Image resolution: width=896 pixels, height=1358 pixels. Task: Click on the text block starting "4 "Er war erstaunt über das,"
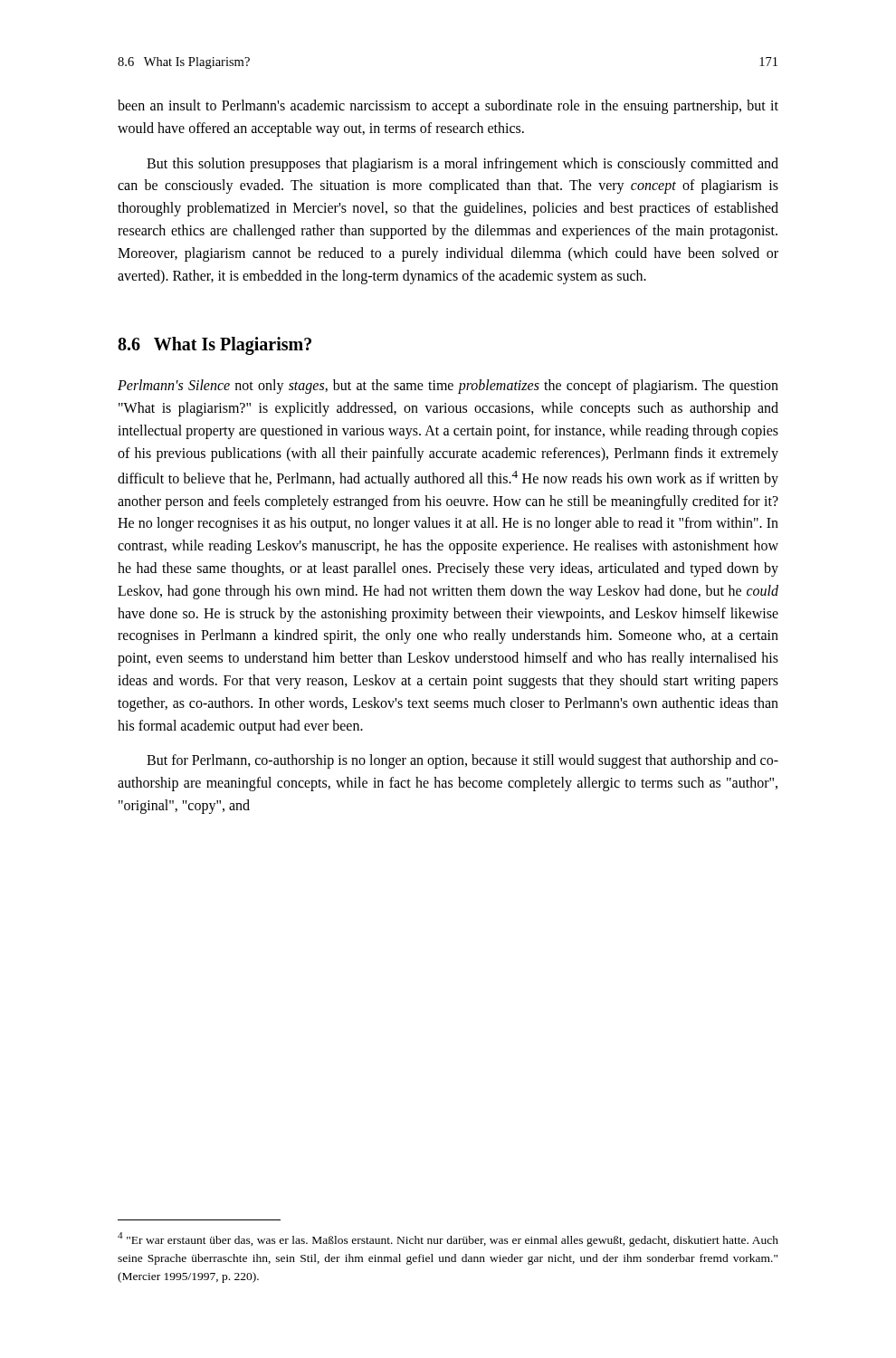(448, 1256)
